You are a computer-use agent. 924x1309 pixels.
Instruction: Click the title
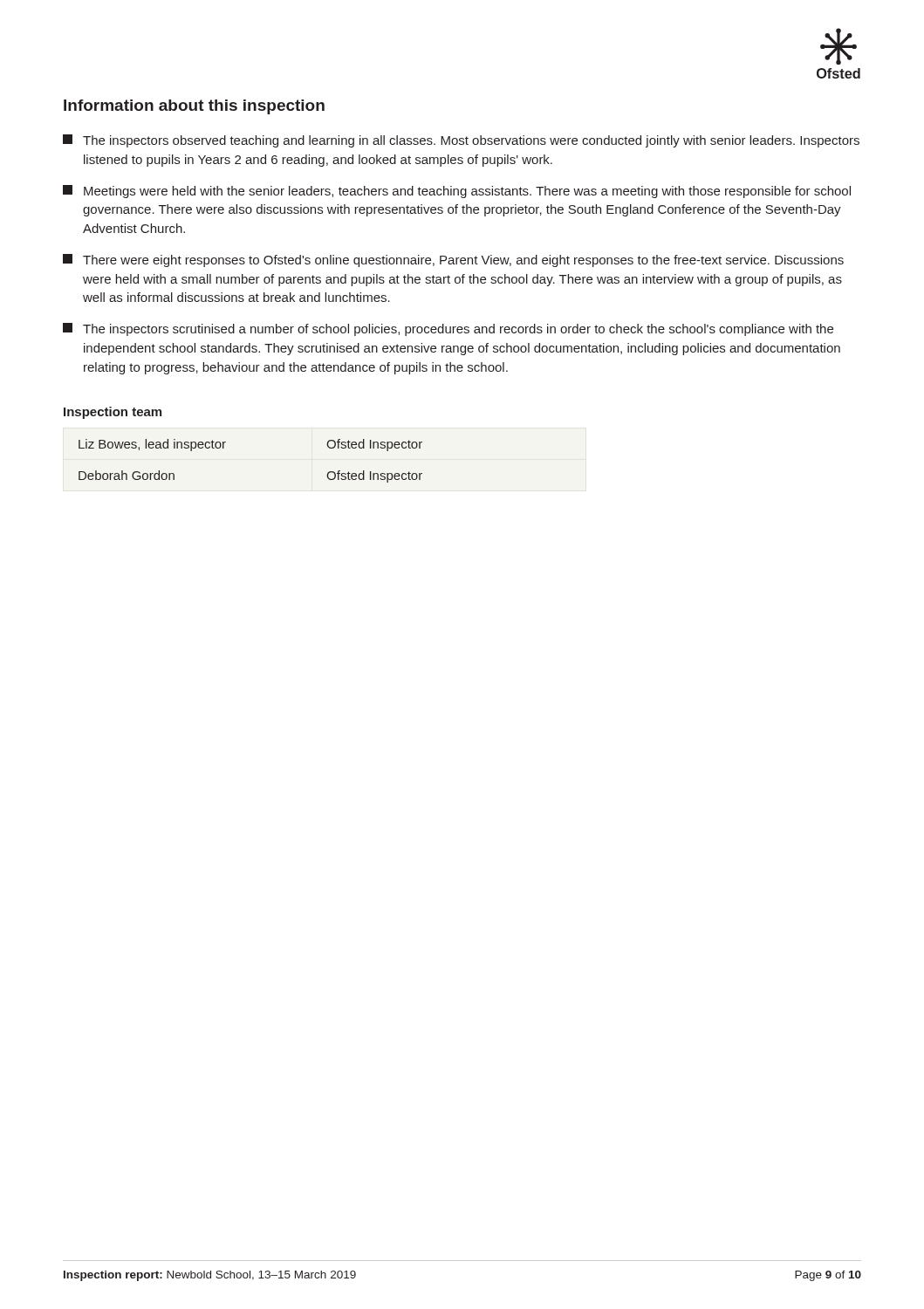click(x=194, y=105)
